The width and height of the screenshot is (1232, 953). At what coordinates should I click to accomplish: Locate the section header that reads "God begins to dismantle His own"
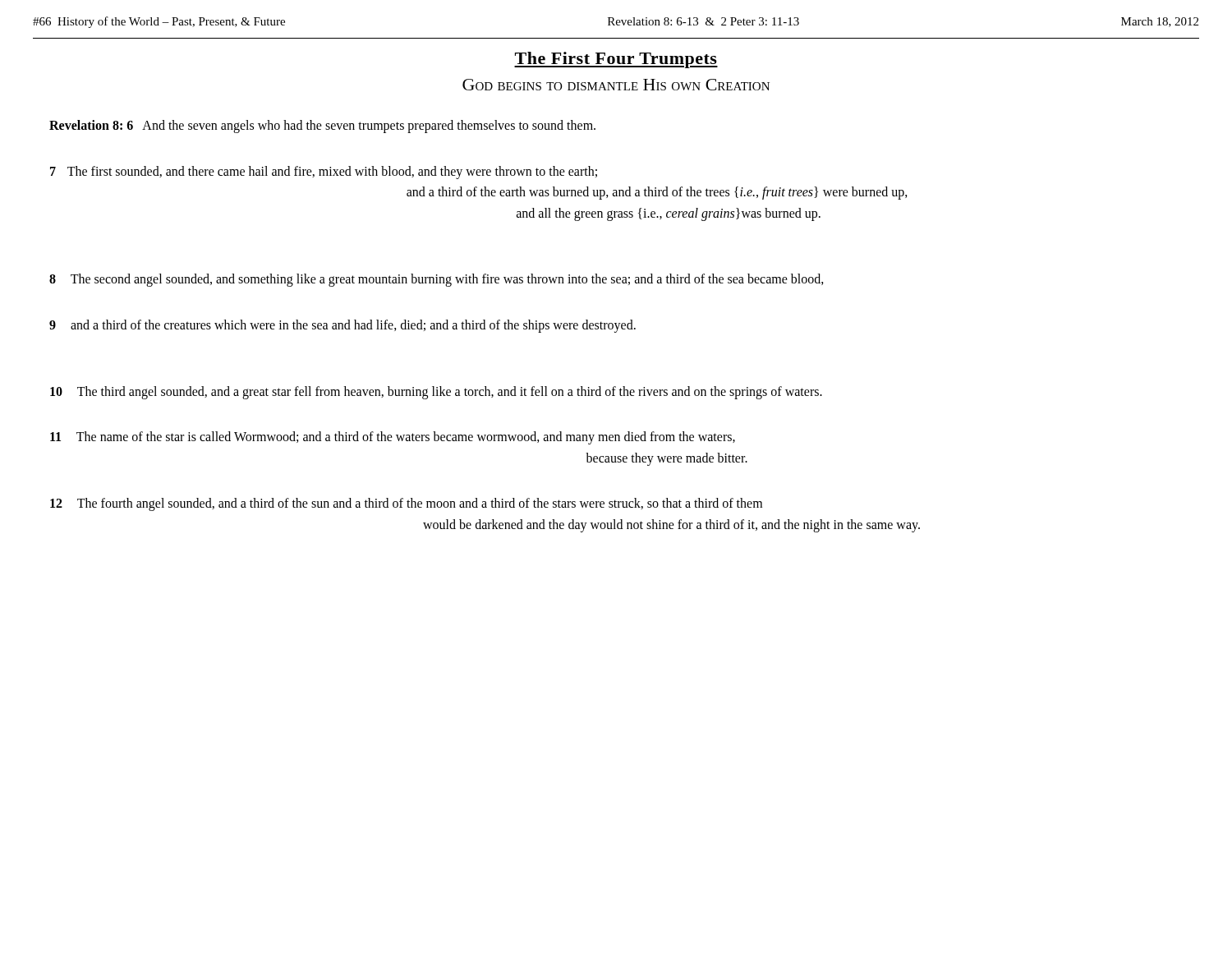click(x=616, y=84)
